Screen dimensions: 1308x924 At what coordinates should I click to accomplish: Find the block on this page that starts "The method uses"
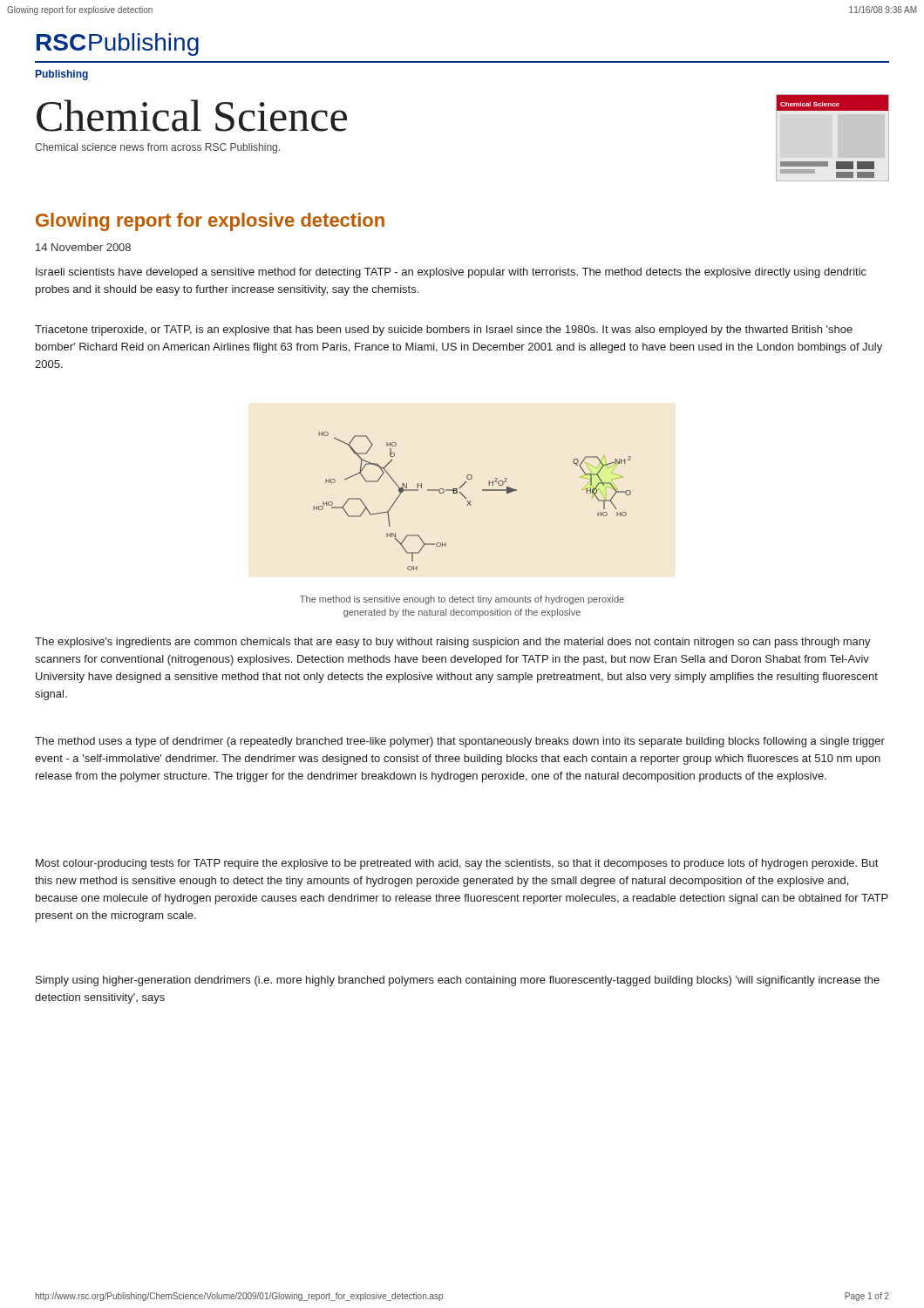[x=460, y=758]
